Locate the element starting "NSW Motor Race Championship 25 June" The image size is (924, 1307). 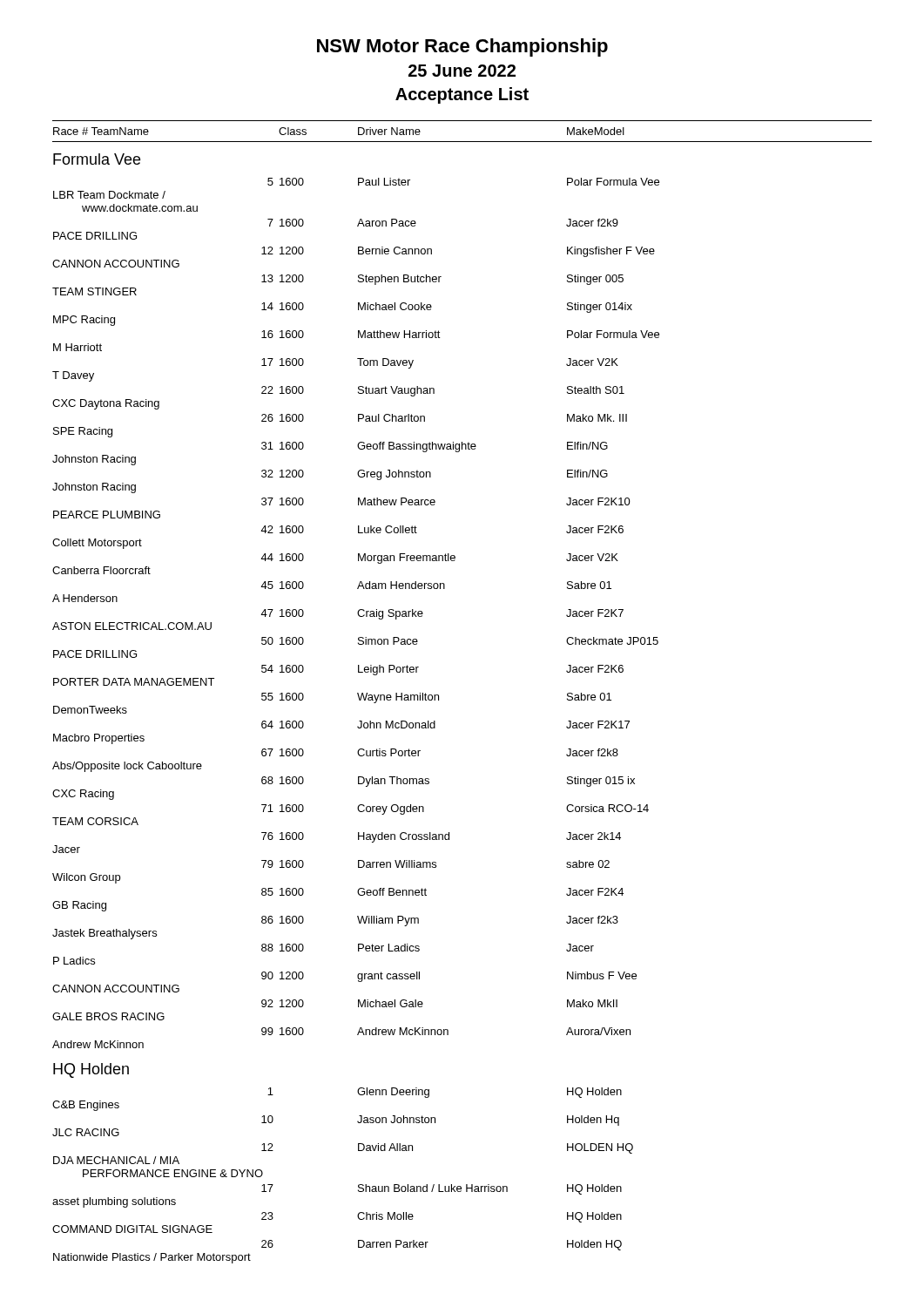(462, 70)
